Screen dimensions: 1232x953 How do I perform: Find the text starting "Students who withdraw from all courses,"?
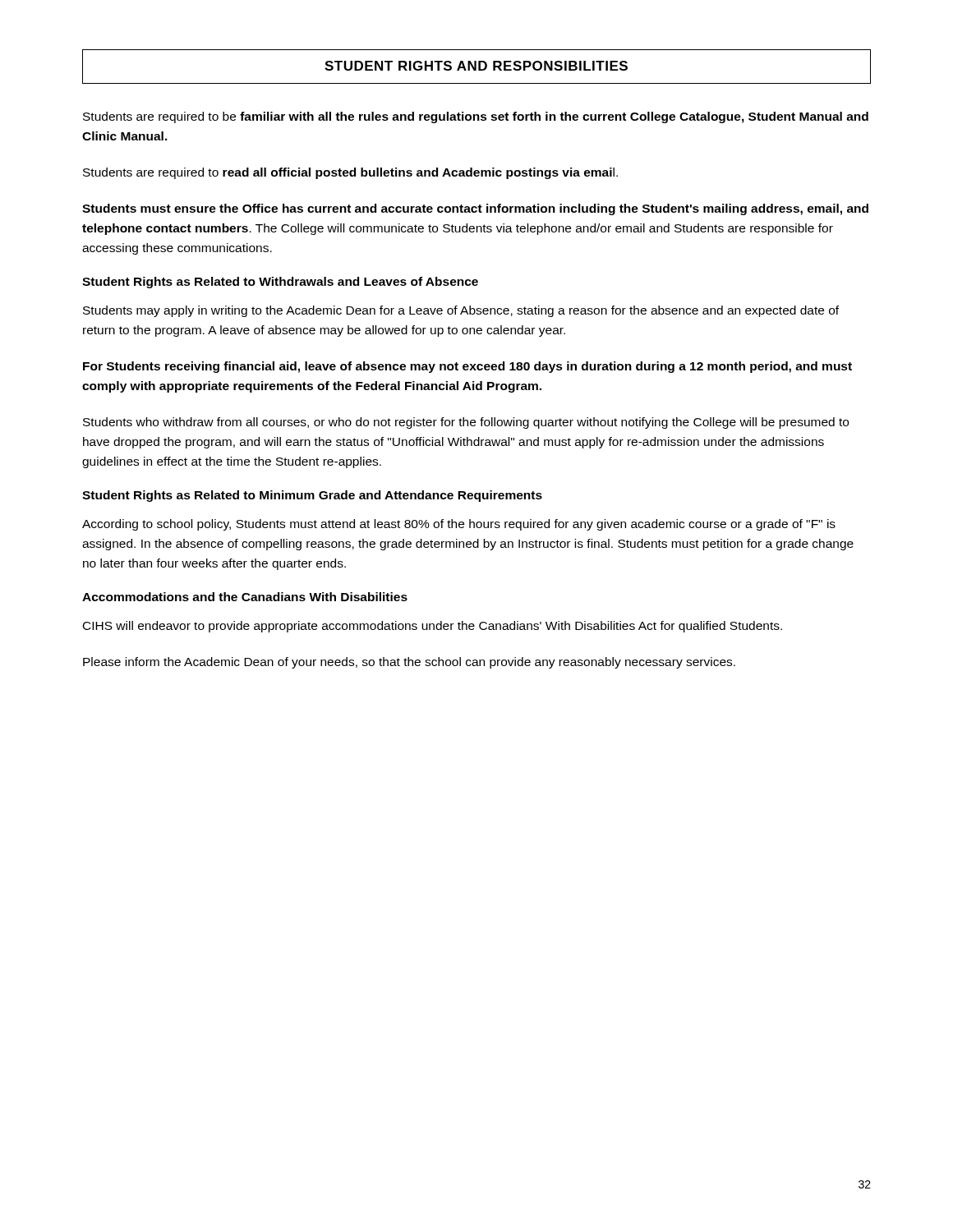466,442
